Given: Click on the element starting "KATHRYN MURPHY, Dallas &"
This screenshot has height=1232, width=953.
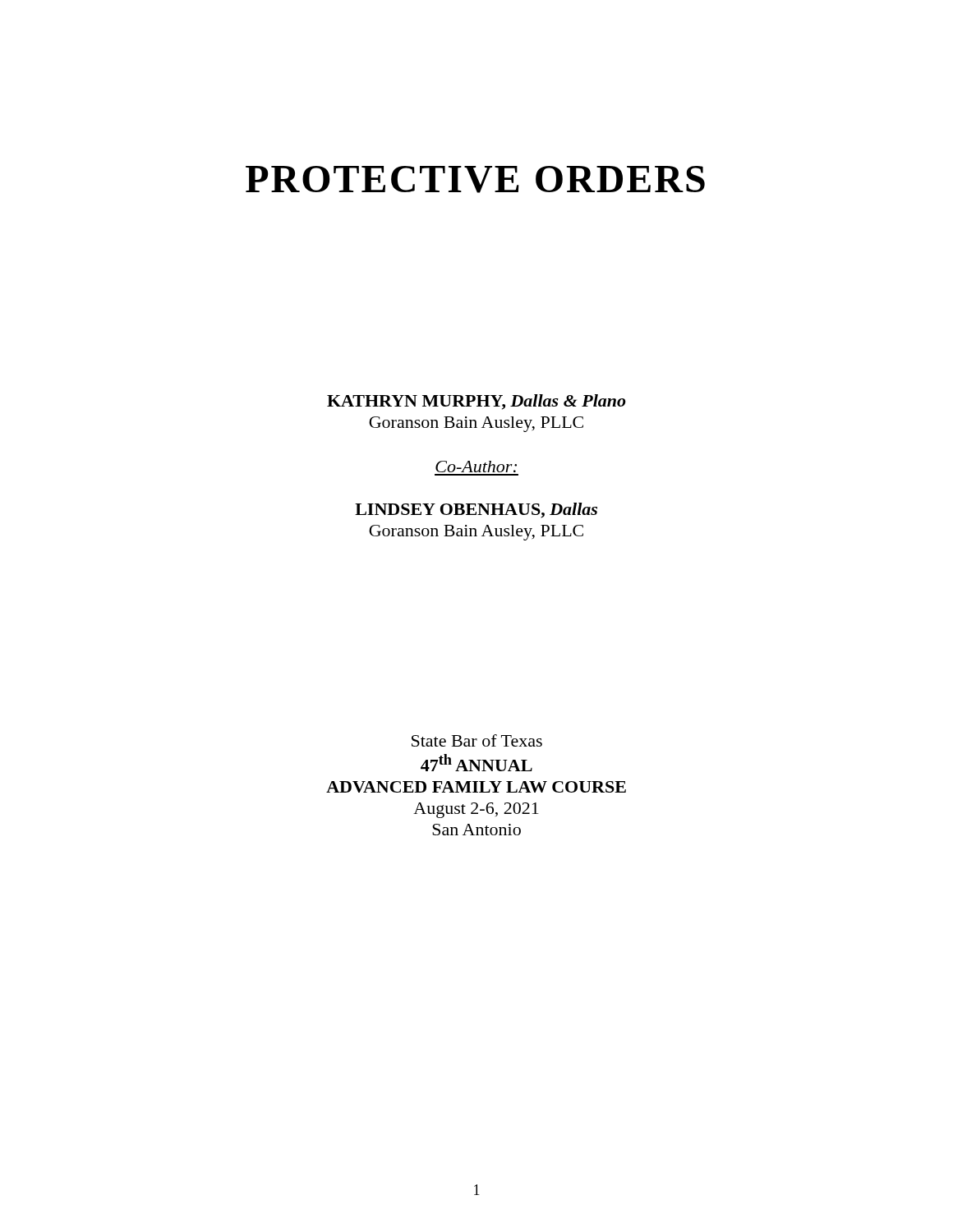Looking at the screenshot, I should (476, 411).
